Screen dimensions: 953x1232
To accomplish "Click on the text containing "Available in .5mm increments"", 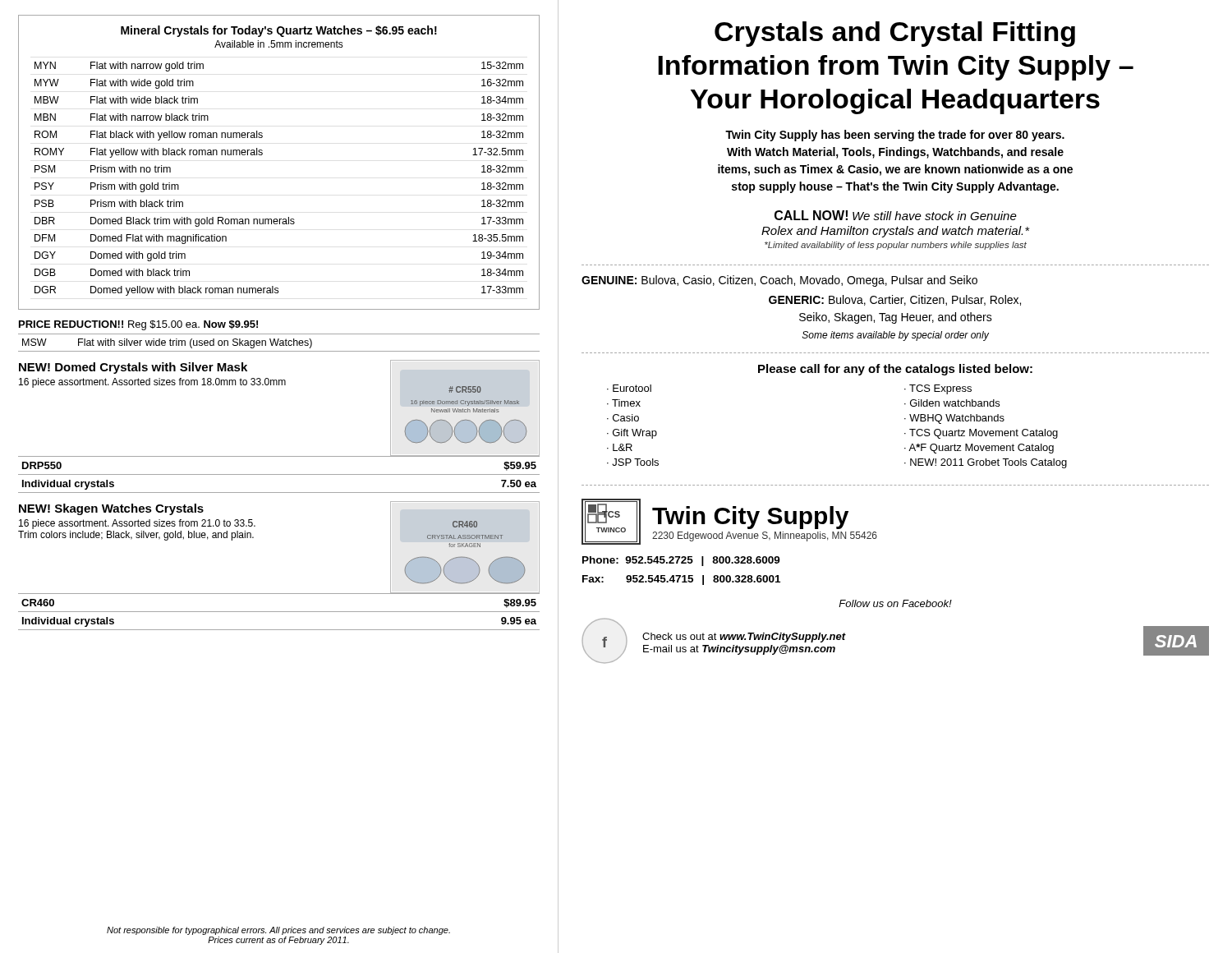I will point(279,44).
